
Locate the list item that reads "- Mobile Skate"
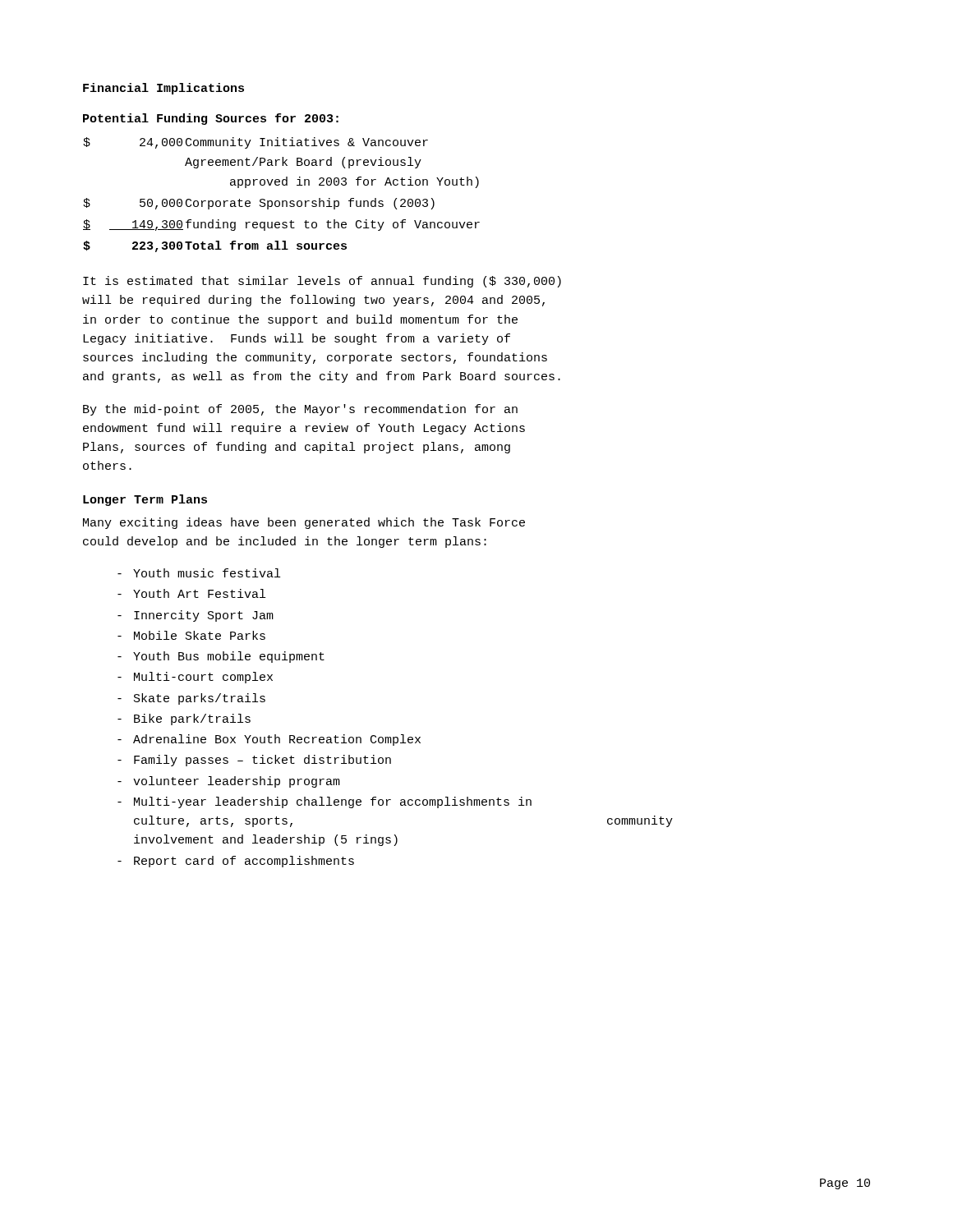pos(191,635)
